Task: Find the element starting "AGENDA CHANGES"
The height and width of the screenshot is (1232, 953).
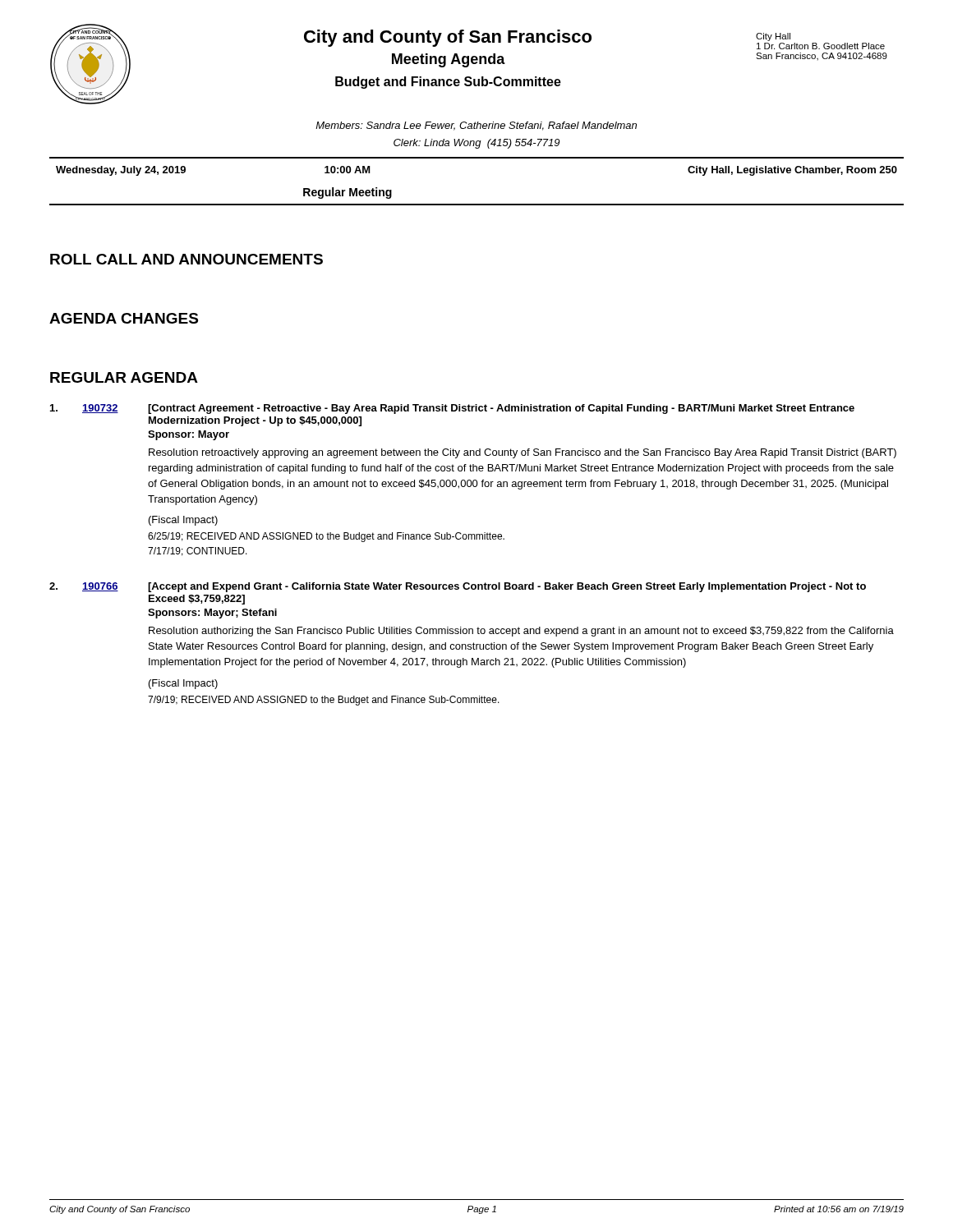Action: pos(124,318)
